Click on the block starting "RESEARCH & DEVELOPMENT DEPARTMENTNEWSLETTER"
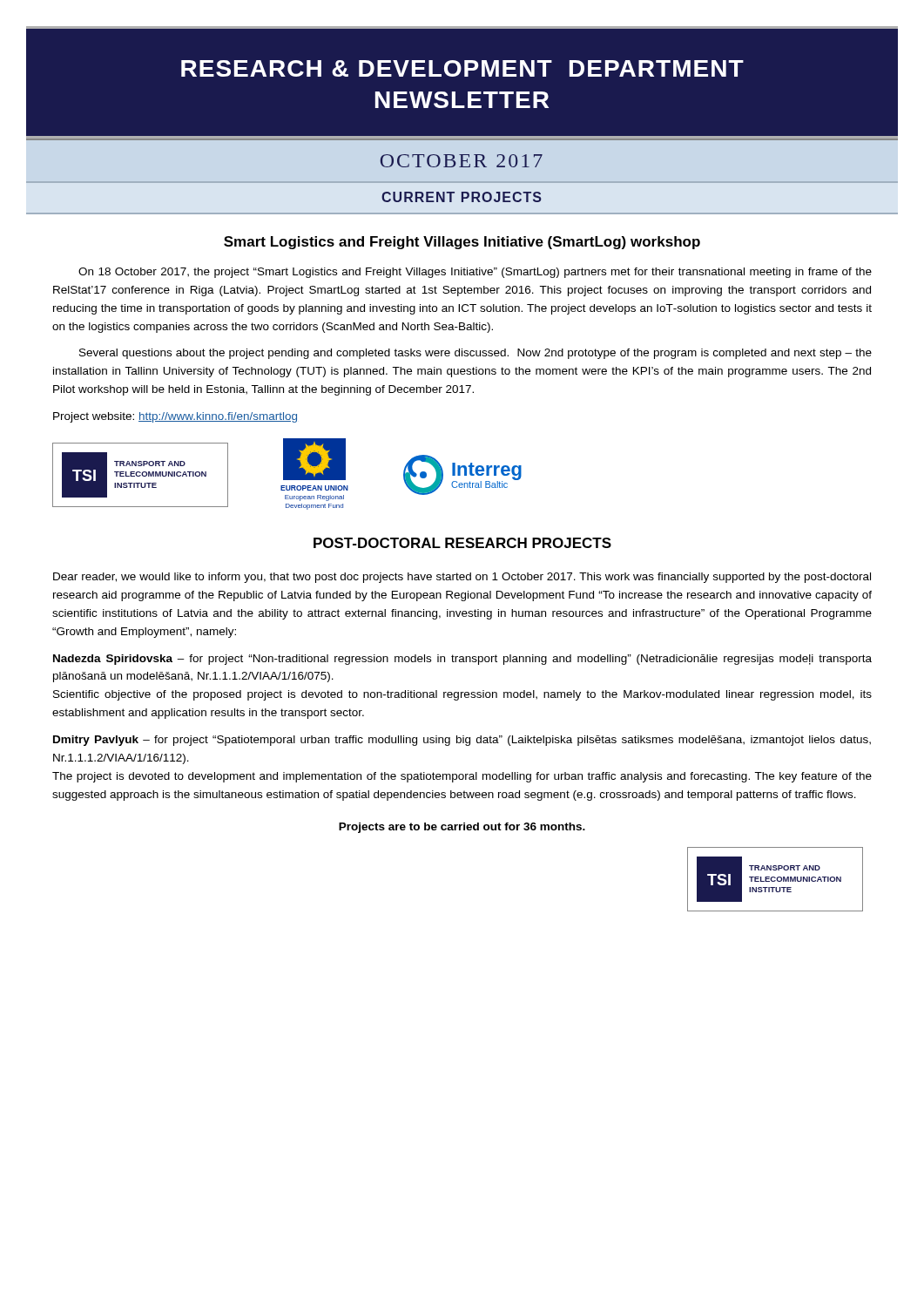924x1307 pixels. (x=462, y=82)
